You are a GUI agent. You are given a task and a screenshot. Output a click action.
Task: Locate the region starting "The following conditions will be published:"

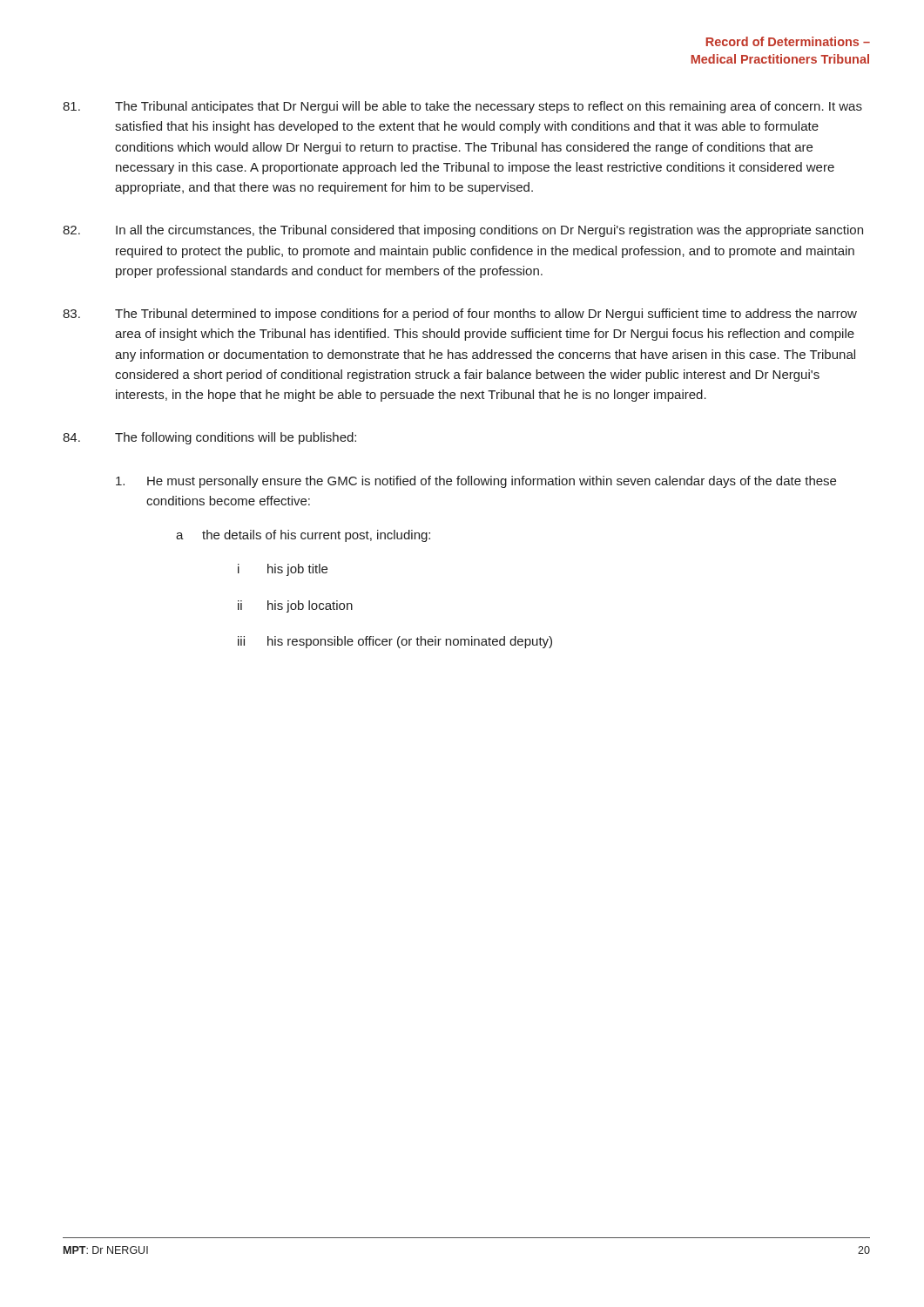point(209,438)
